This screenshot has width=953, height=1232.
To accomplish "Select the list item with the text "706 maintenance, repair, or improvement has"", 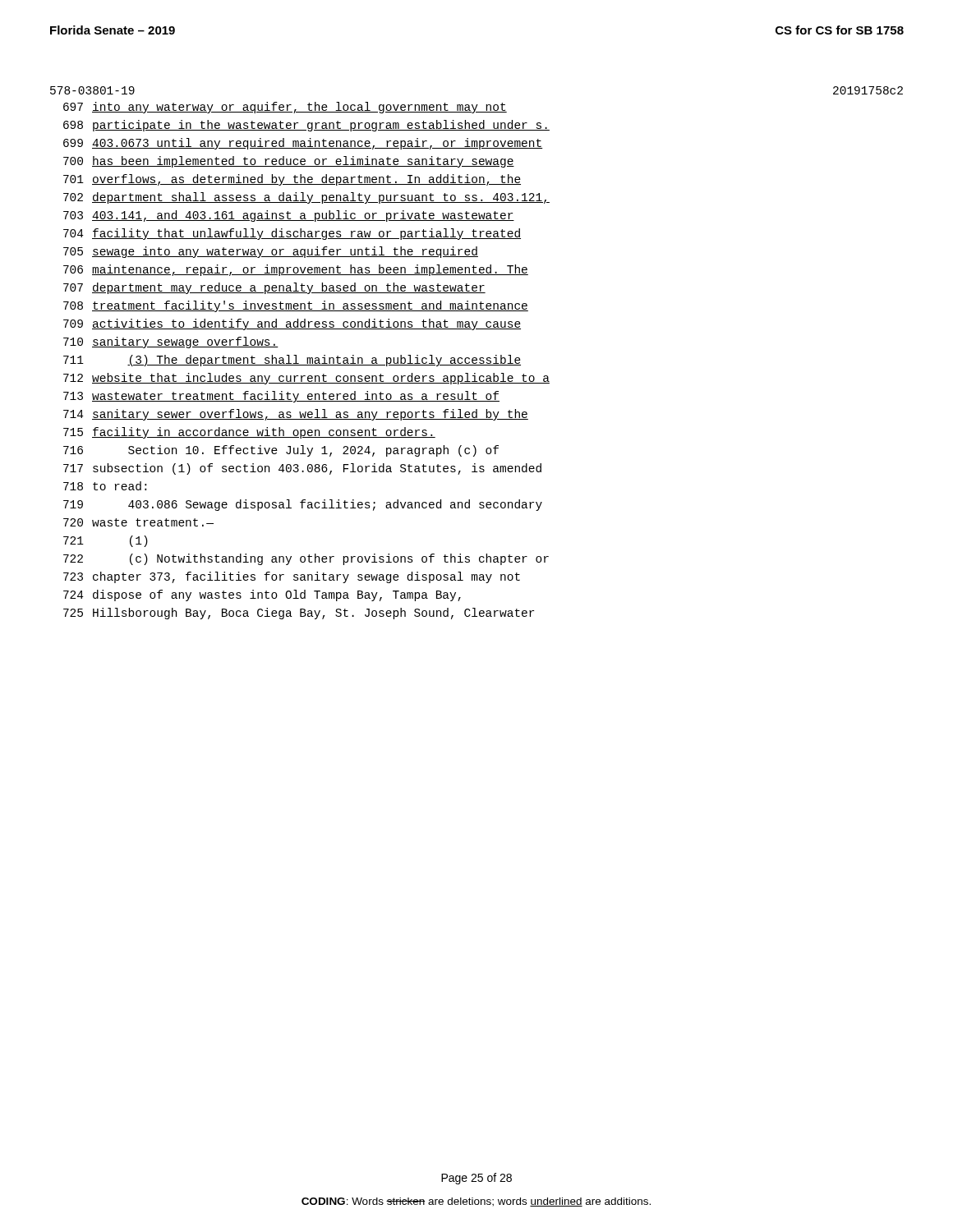I will (476, 270).
